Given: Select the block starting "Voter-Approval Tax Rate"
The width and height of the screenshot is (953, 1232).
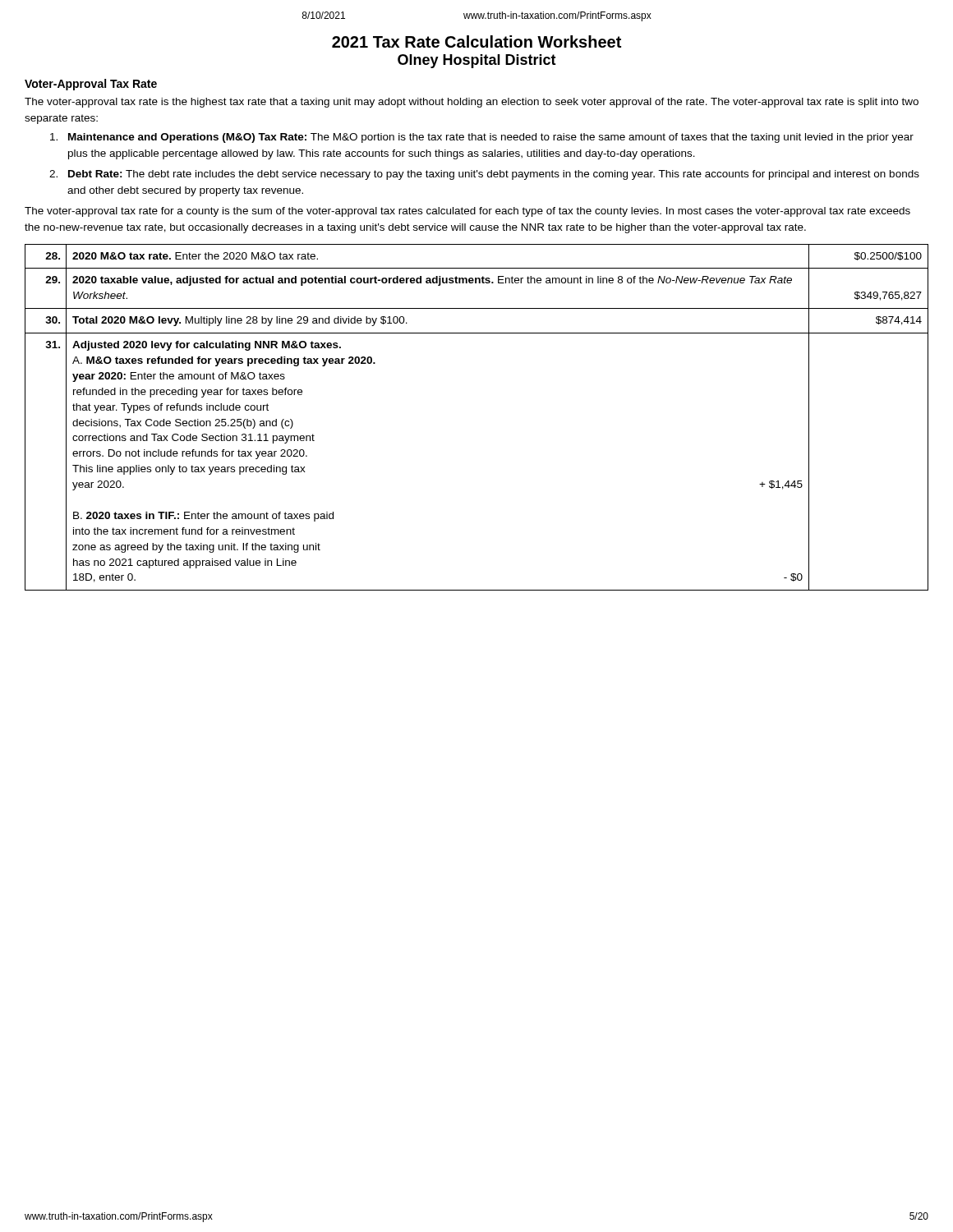Looking at the screenshot, I should tap(91, 84).
